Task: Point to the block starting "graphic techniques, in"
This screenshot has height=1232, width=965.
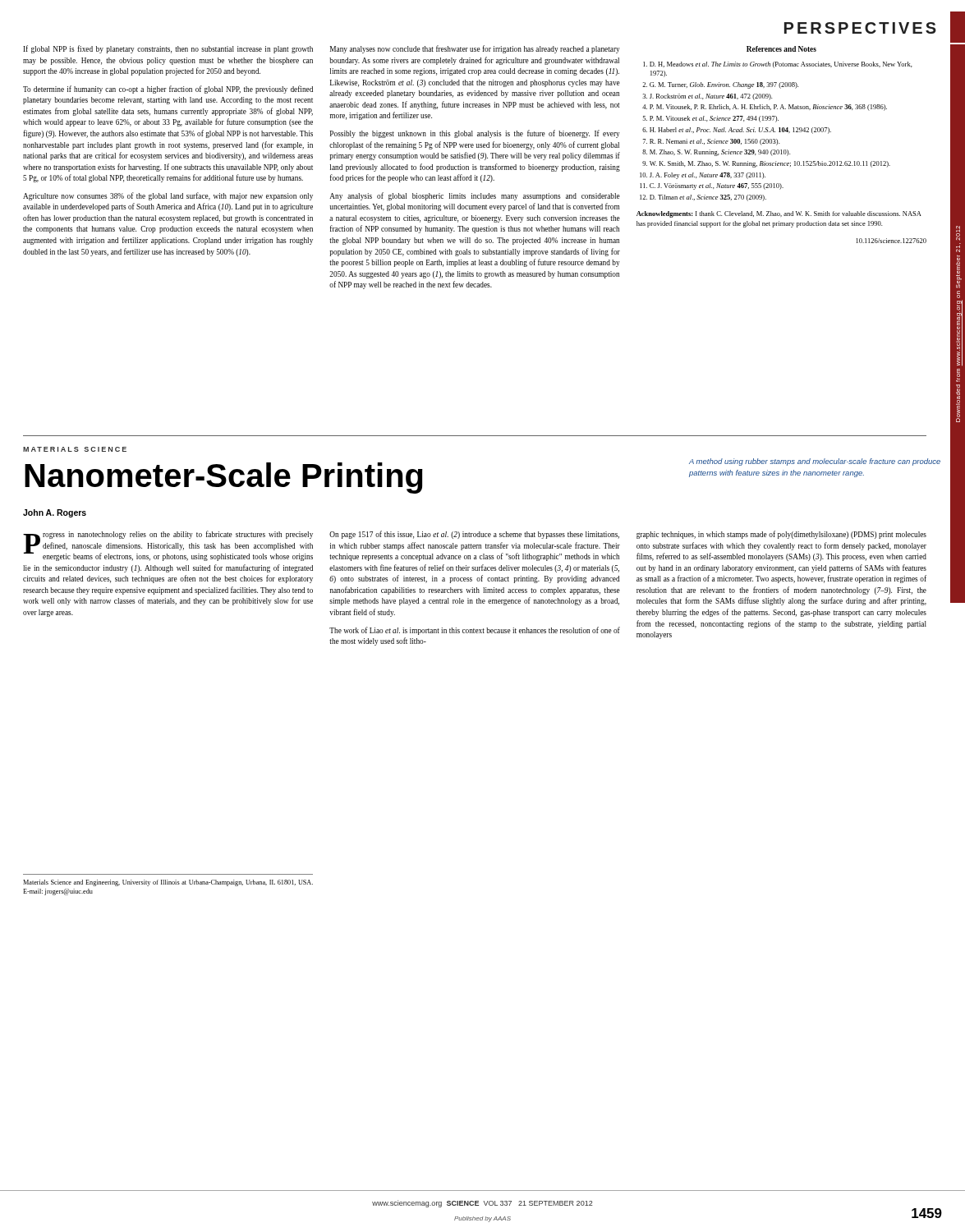Action: click(781, 585)
